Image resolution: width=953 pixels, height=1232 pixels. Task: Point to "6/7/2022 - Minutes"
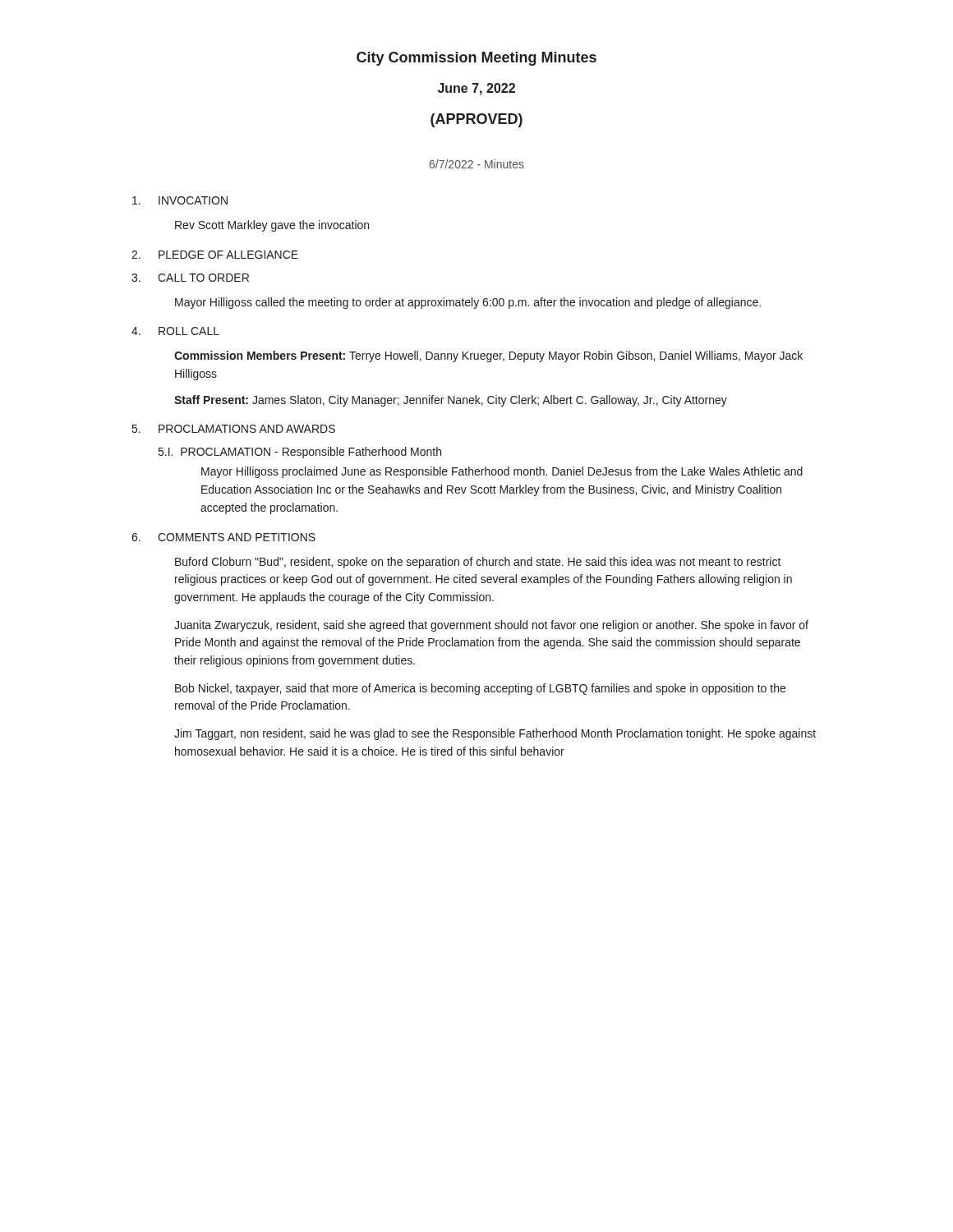click(476, 164)
